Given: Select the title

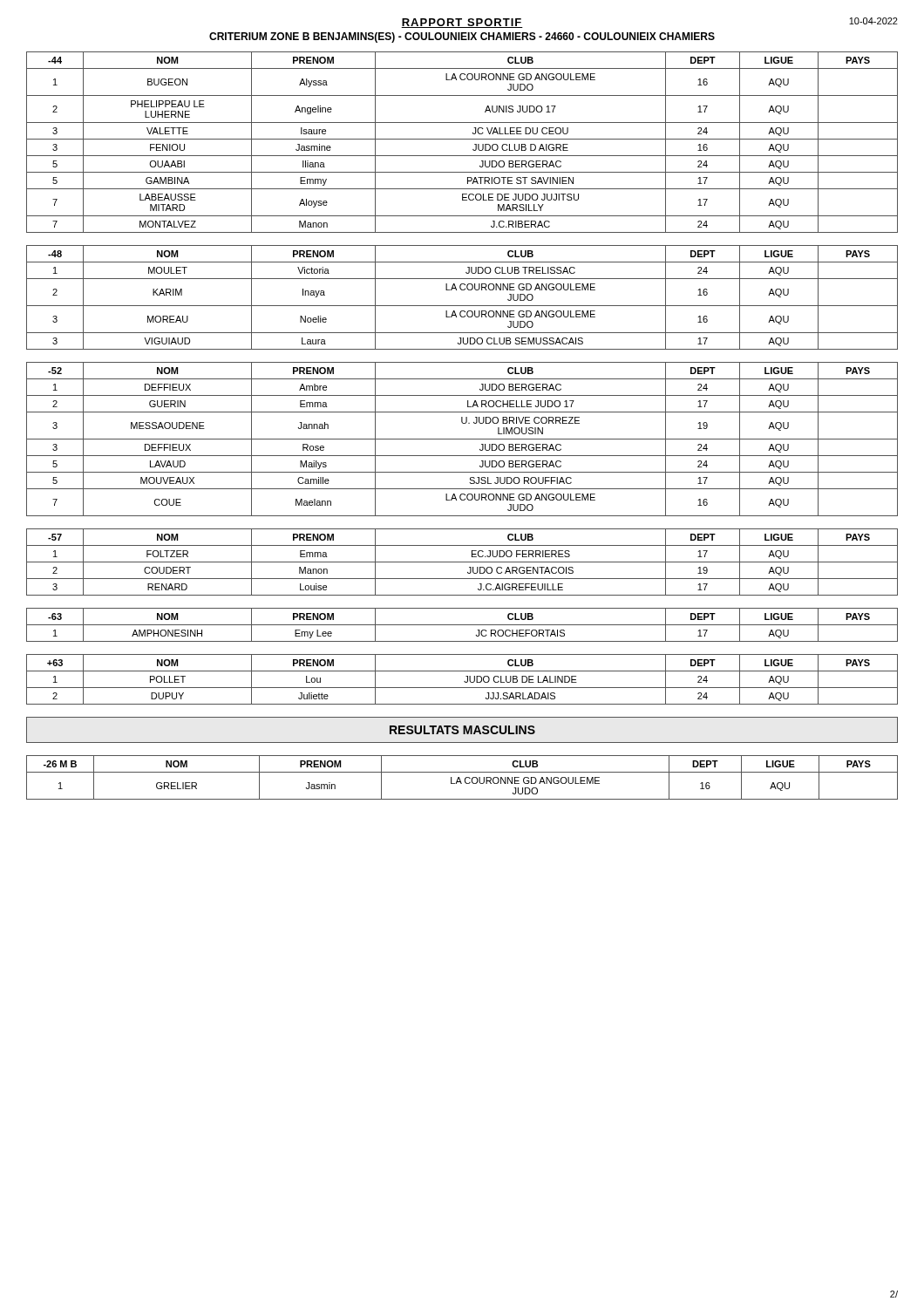Looking at the screenshot, I should [x=462, y=29].
